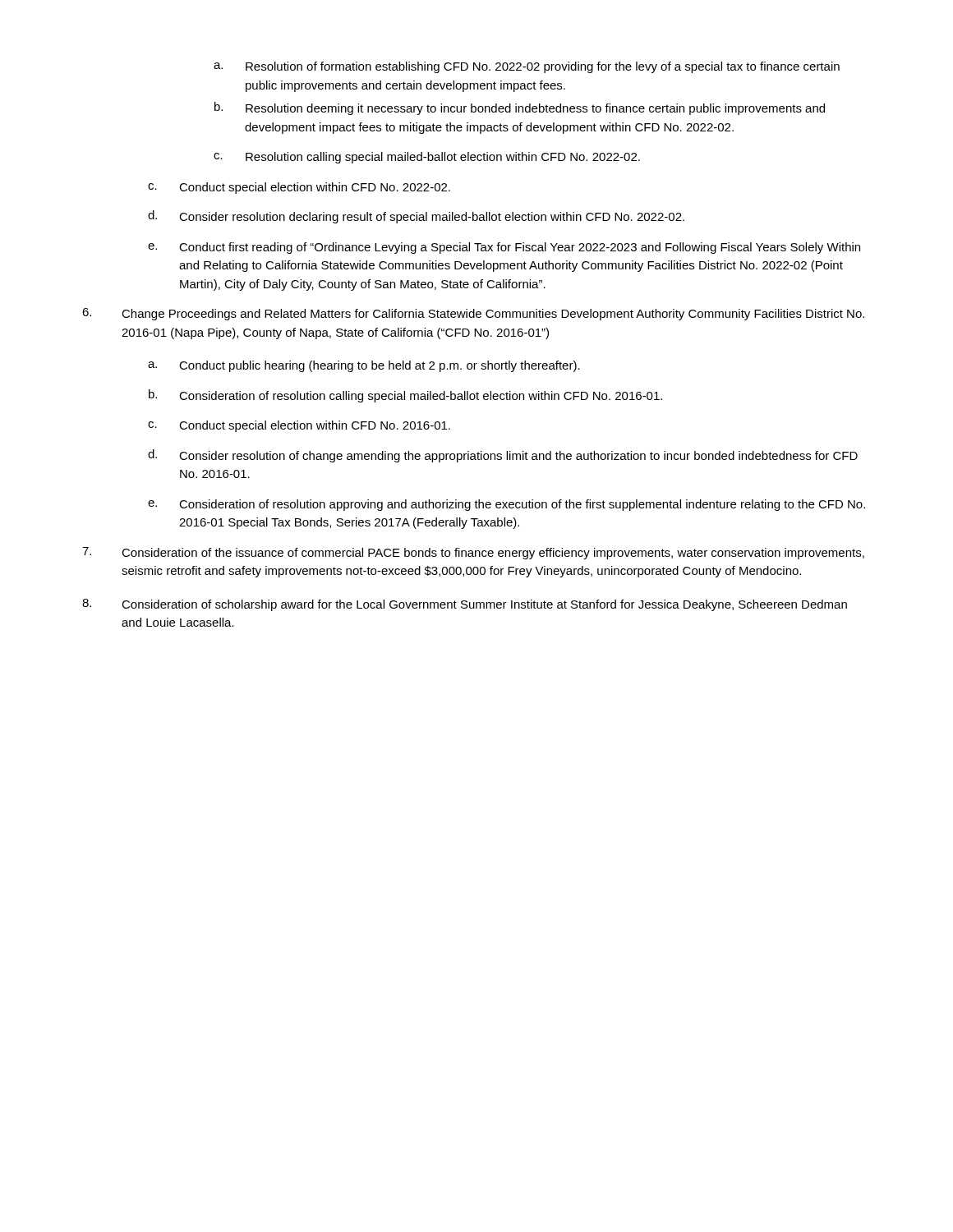Screen dimensions: 1232x953
Task: Navigate to the text starting "a. Conduct public hearing (hearing to be held"
Action: click(509, 366)
